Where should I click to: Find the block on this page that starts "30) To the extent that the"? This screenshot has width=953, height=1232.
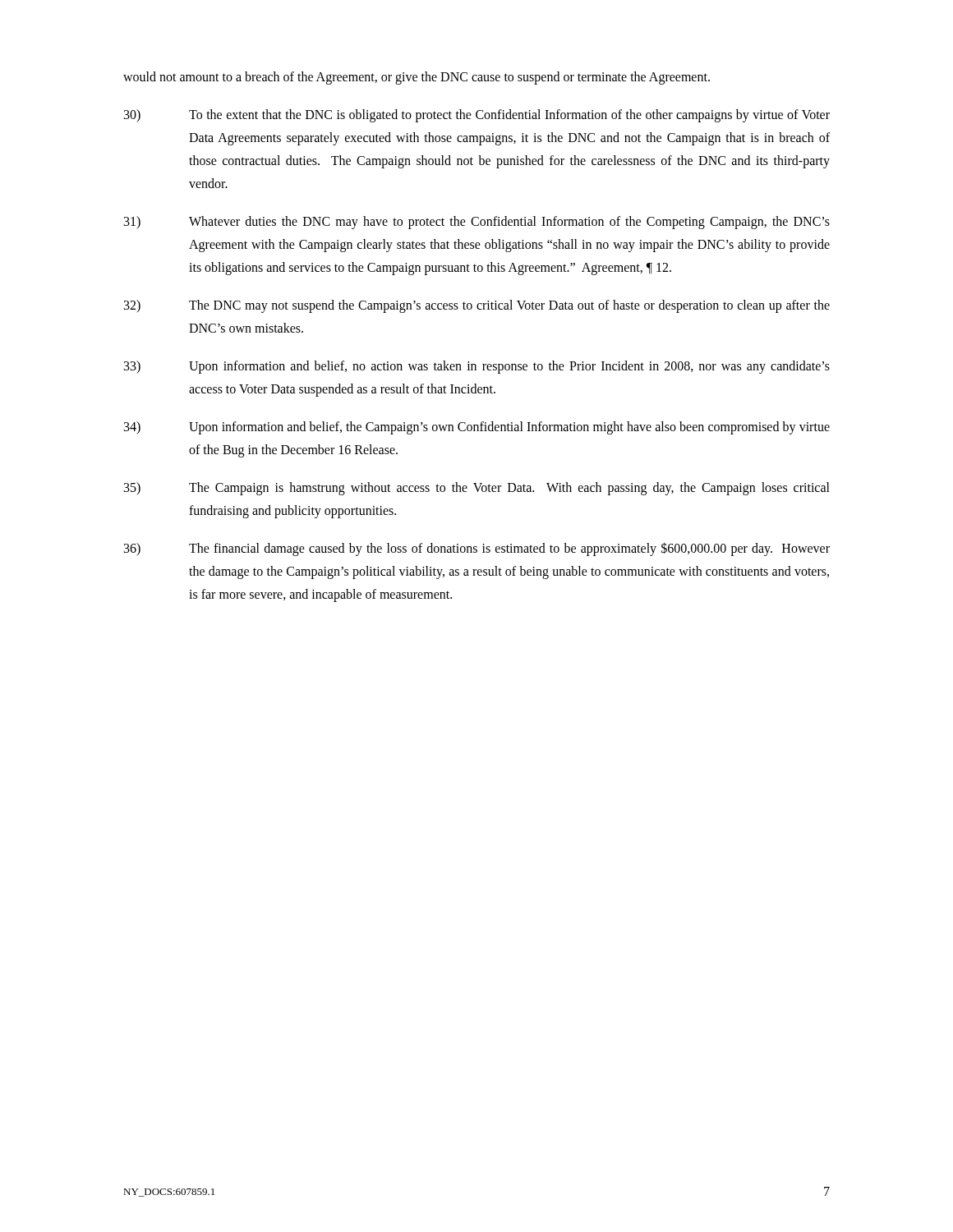tap(476, 150)
